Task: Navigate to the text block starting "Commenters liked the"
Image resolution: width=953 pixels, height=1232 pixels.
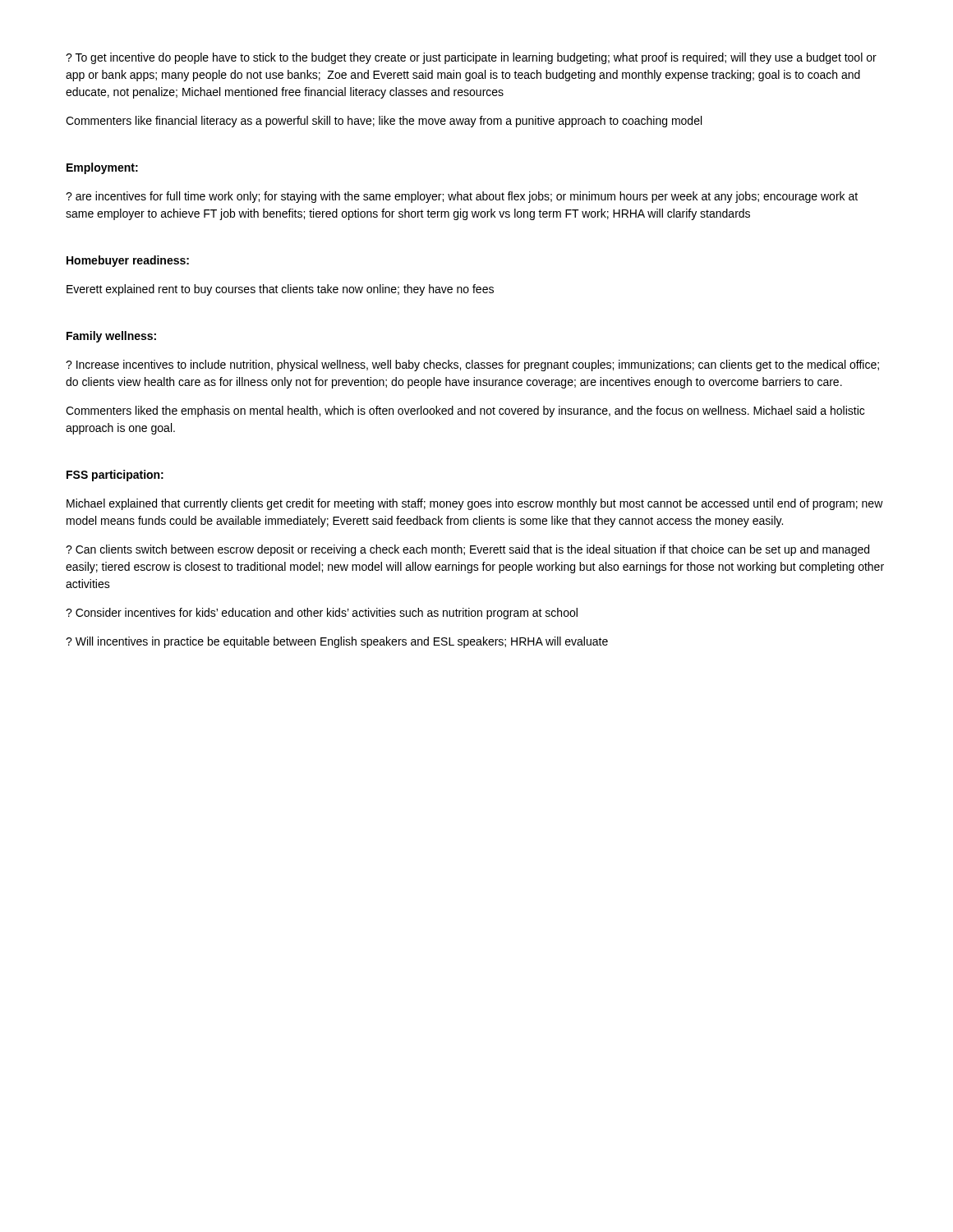Action: point(465,419)
